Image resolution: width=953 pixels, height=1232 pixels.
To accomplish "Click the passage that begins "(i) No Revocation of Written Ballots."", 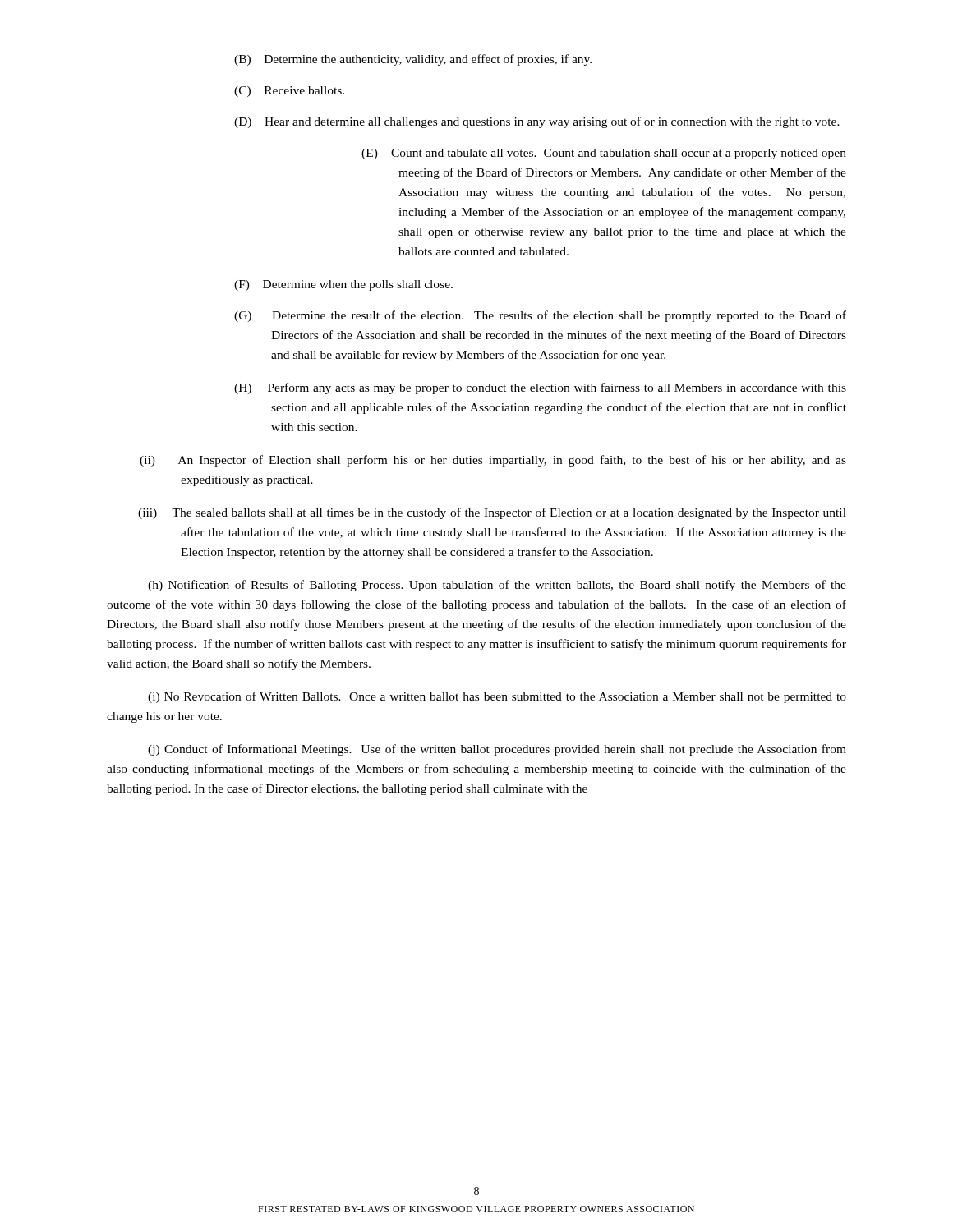I will [x=476, y=706].
